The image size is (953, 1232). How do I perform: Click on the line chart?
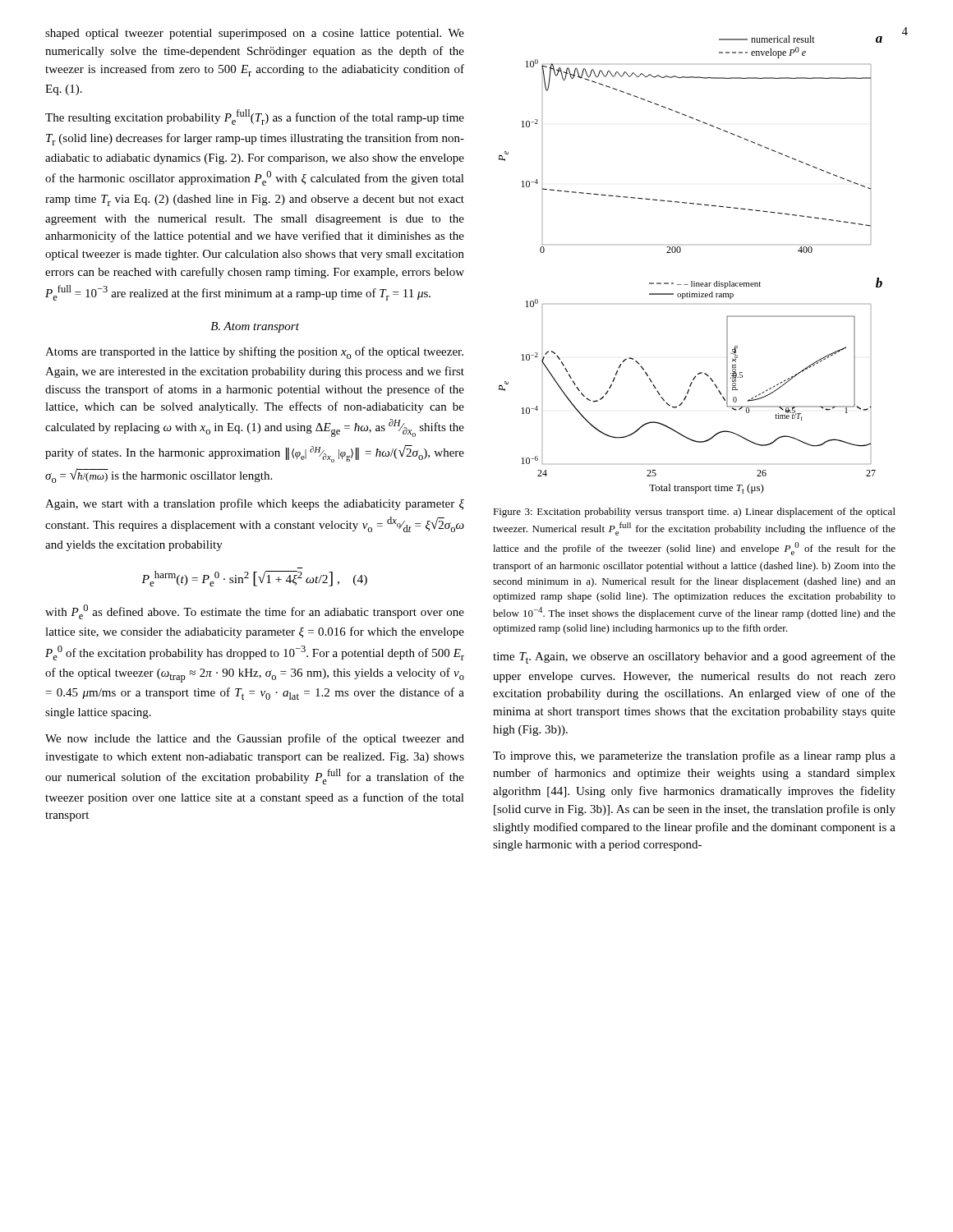[x=694, y=263]
